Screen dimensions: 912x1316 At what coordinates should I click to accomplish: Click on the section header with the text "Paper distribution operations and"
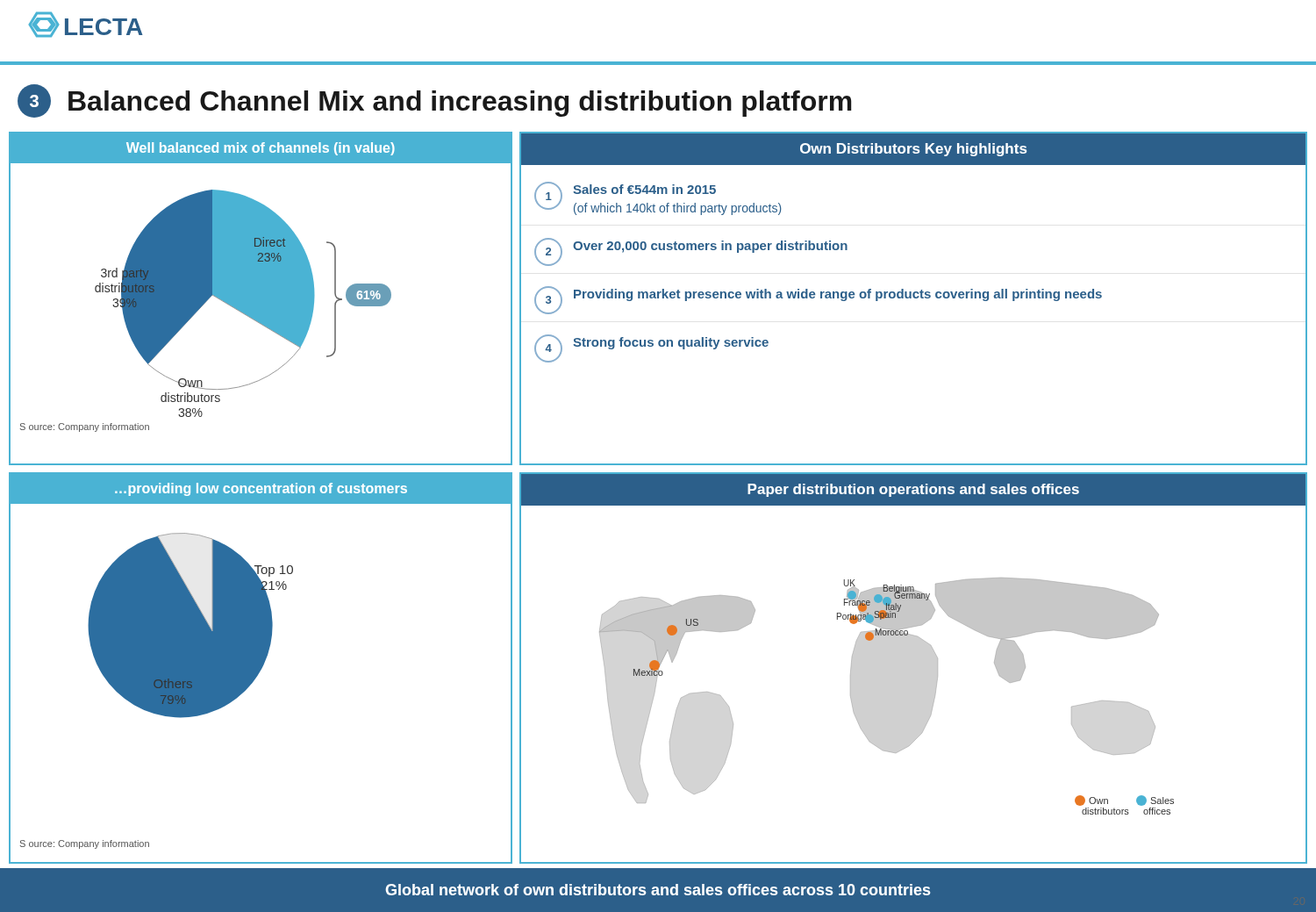913,489
